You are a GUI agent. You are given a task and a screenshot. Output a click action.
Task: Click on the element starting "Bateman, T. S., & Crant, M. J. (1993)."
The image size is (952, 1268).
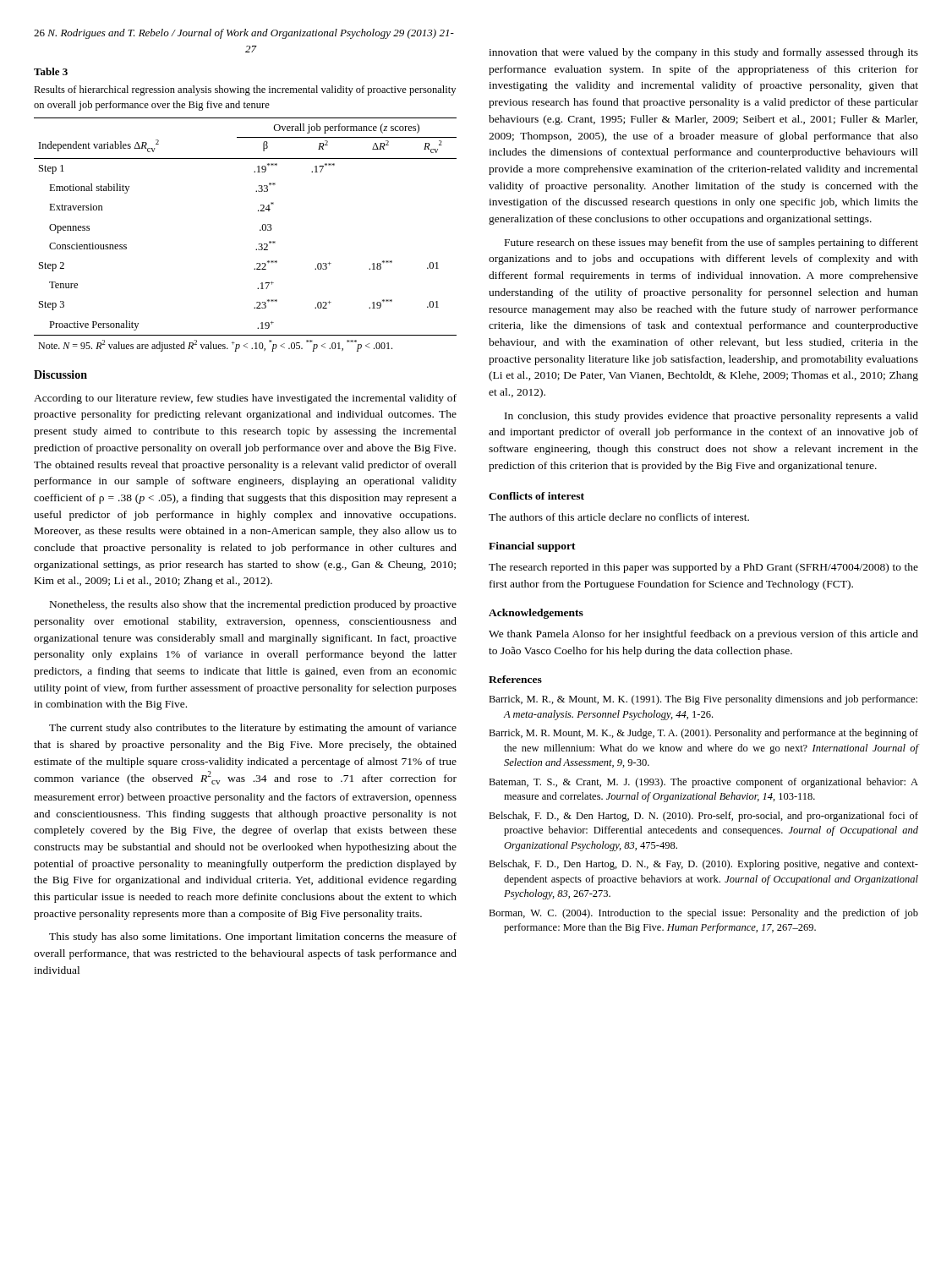click(x=703, y=789)
